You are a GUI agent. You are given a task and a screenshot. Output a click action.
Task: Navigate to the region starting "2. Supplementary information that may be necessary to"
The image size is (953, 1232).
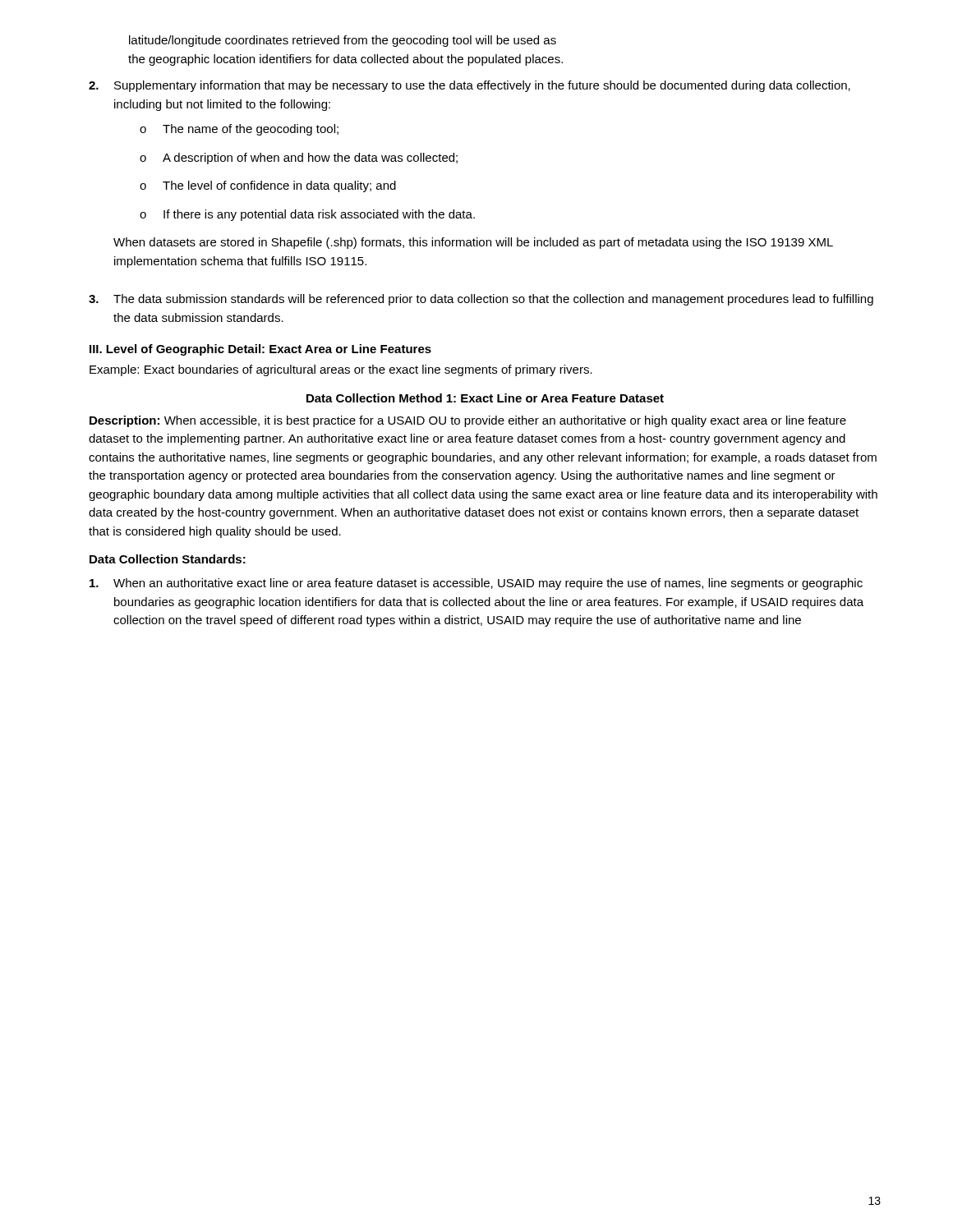(470, 86)
